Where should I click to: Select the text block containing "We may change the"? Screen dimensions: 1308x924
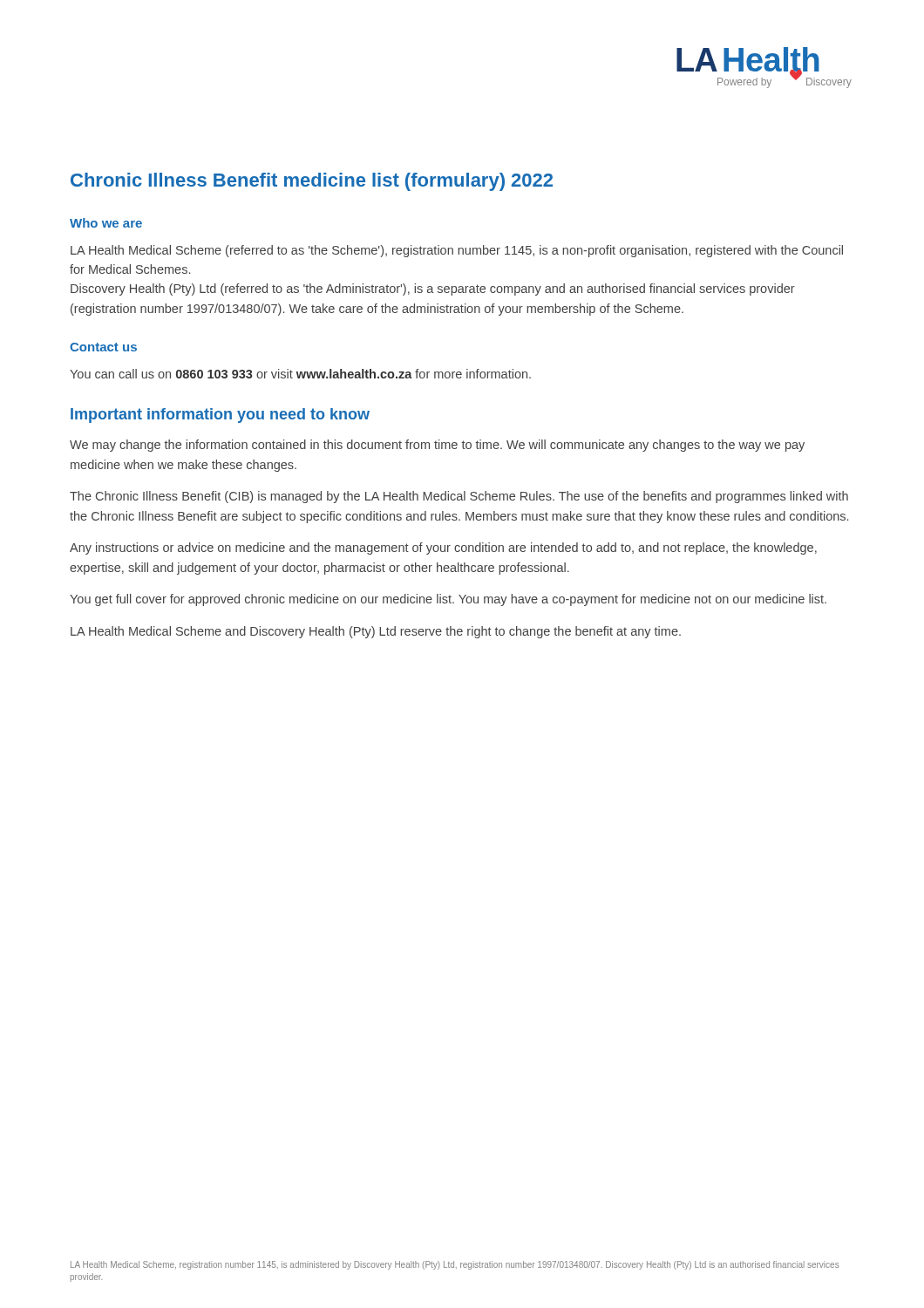point(437,455)
